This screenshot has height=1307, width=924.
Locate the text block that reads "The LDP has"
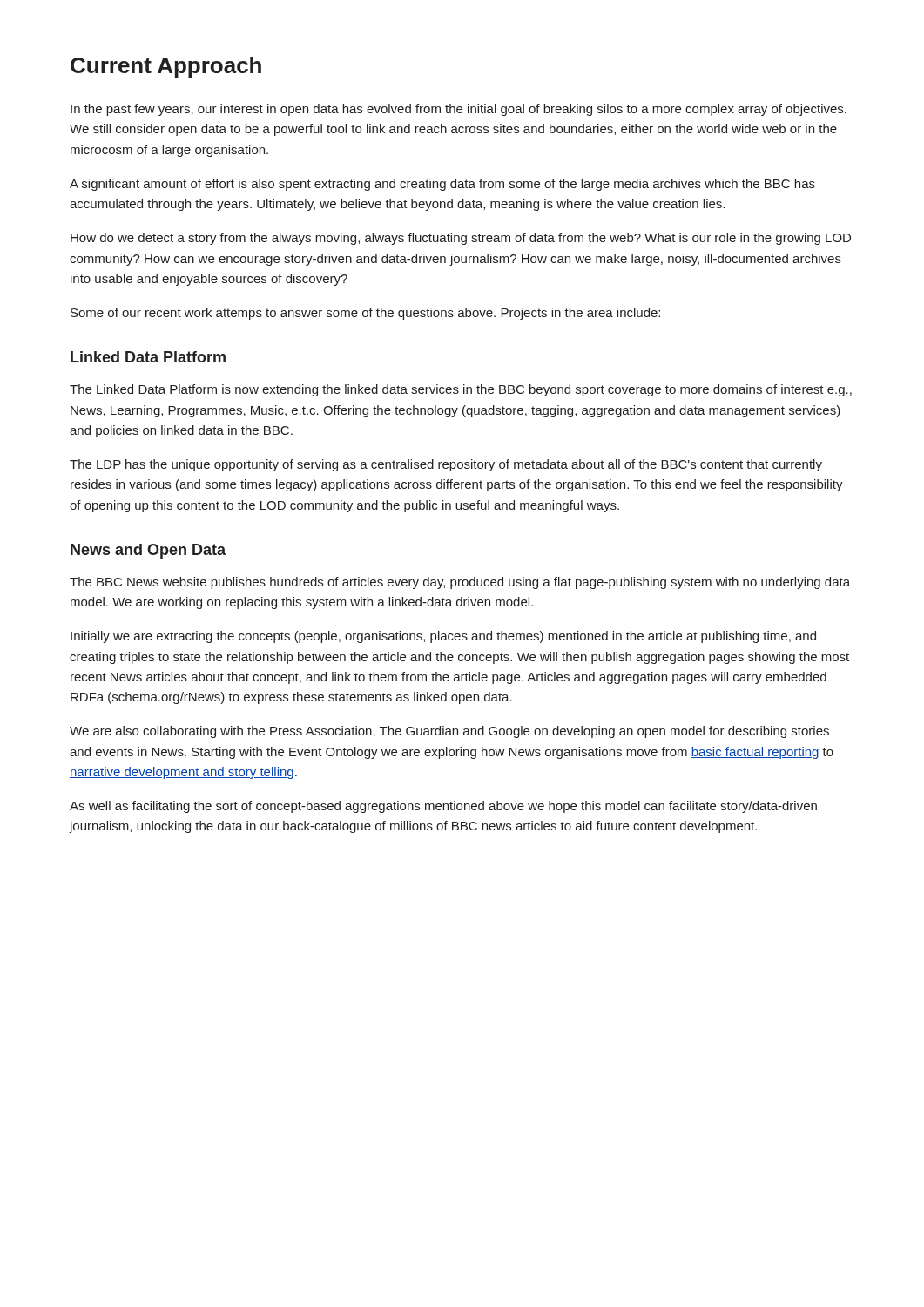pos(456,484)
